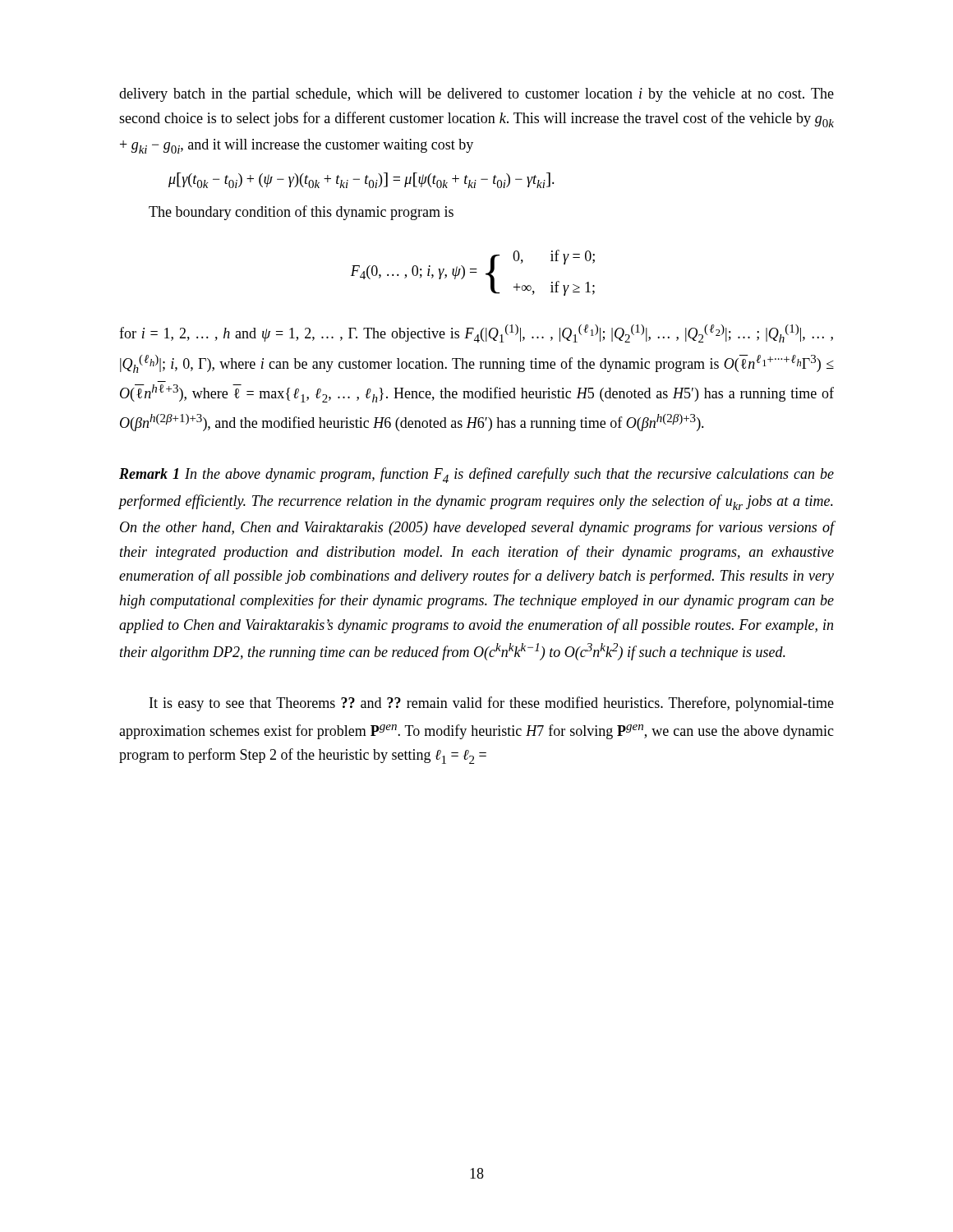Find the text block starting "for i = 1, 2, …"
Image resolution: width=953 pixels, height=1232 pixels.
pyautogui.click(x=476, y=377)
